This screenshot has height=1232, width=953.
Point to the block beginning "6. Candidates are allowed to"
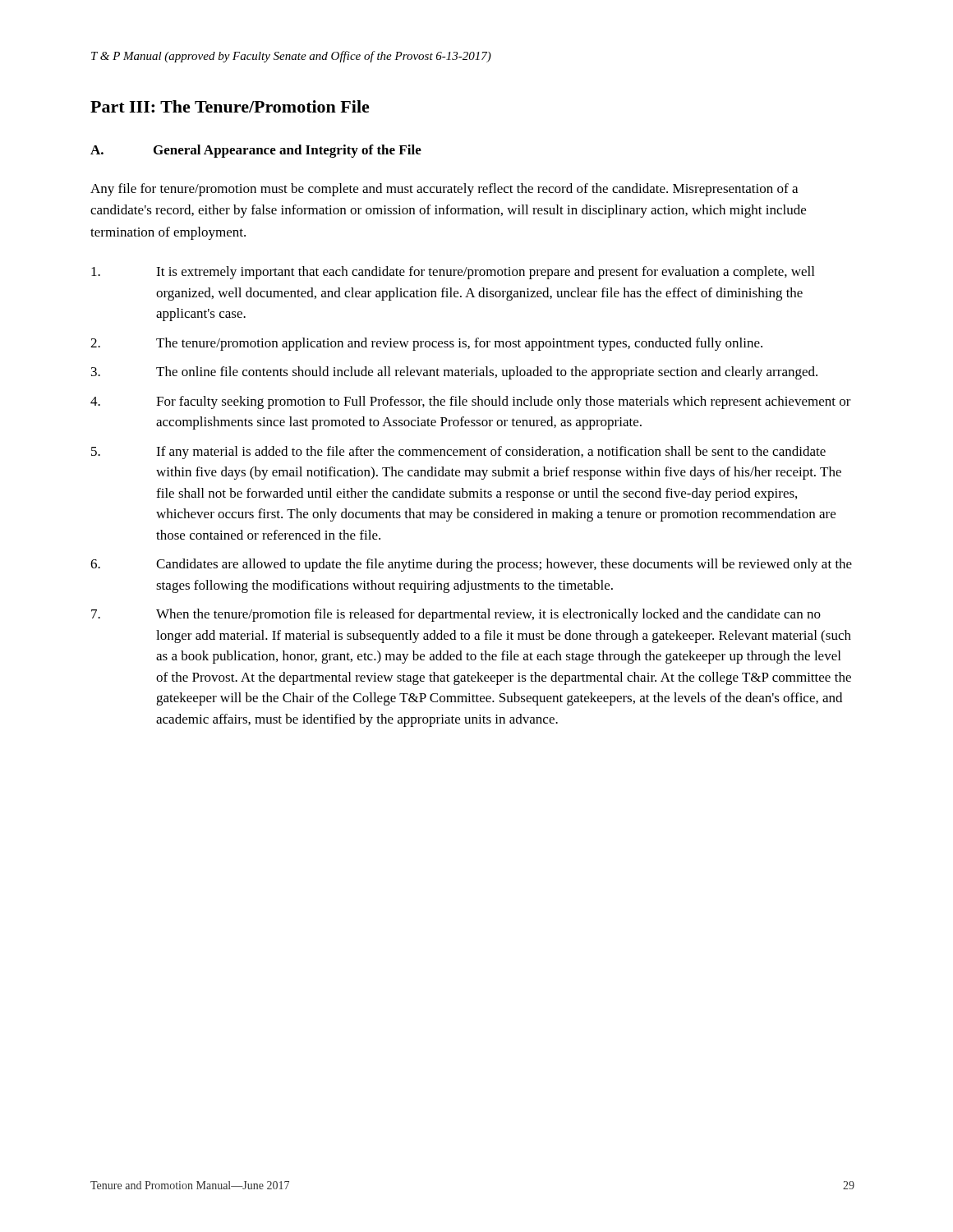[x=472, y=575]
